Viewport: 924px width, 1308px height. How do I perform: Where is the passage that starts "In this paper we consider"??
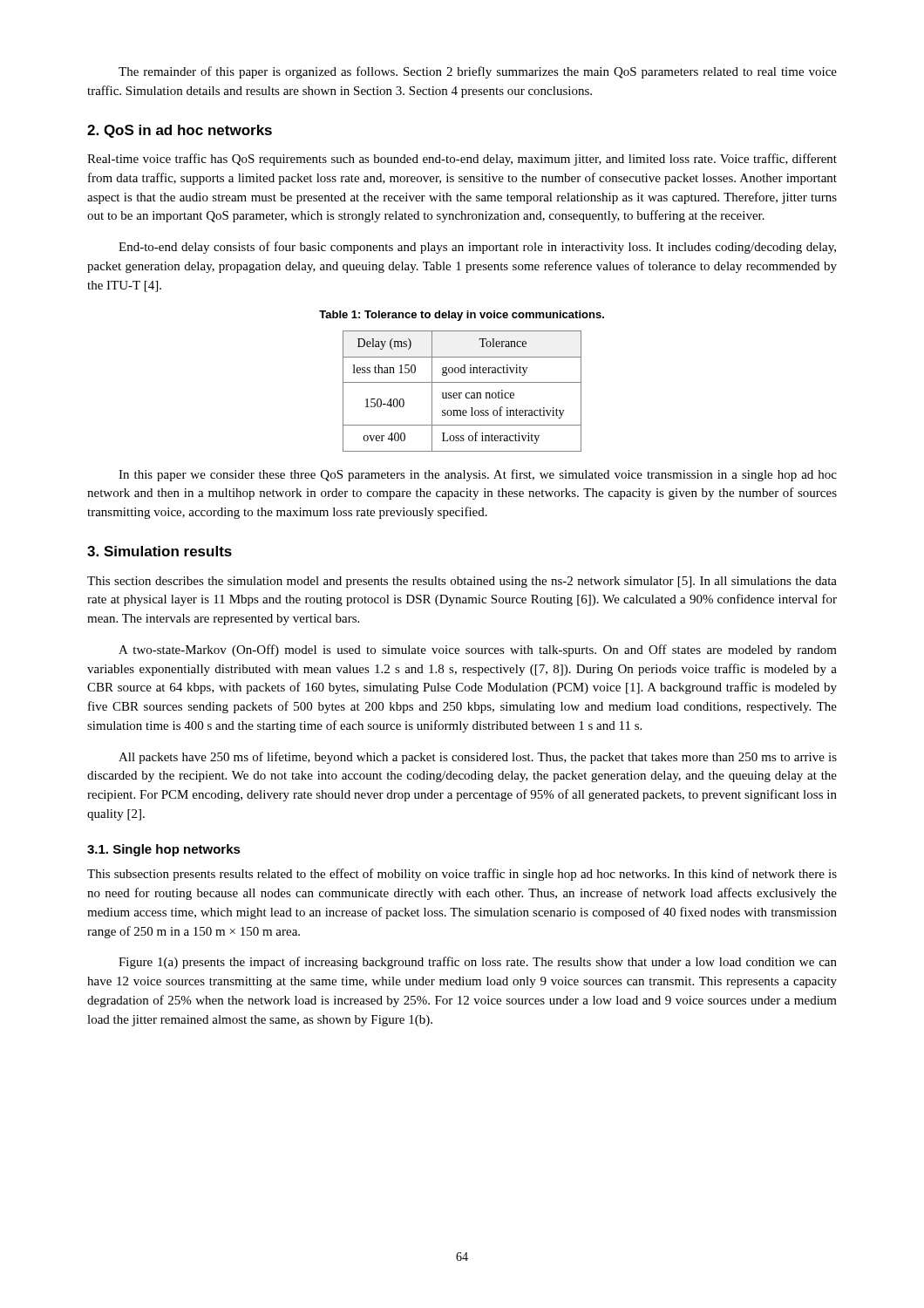tap(462, 493)
